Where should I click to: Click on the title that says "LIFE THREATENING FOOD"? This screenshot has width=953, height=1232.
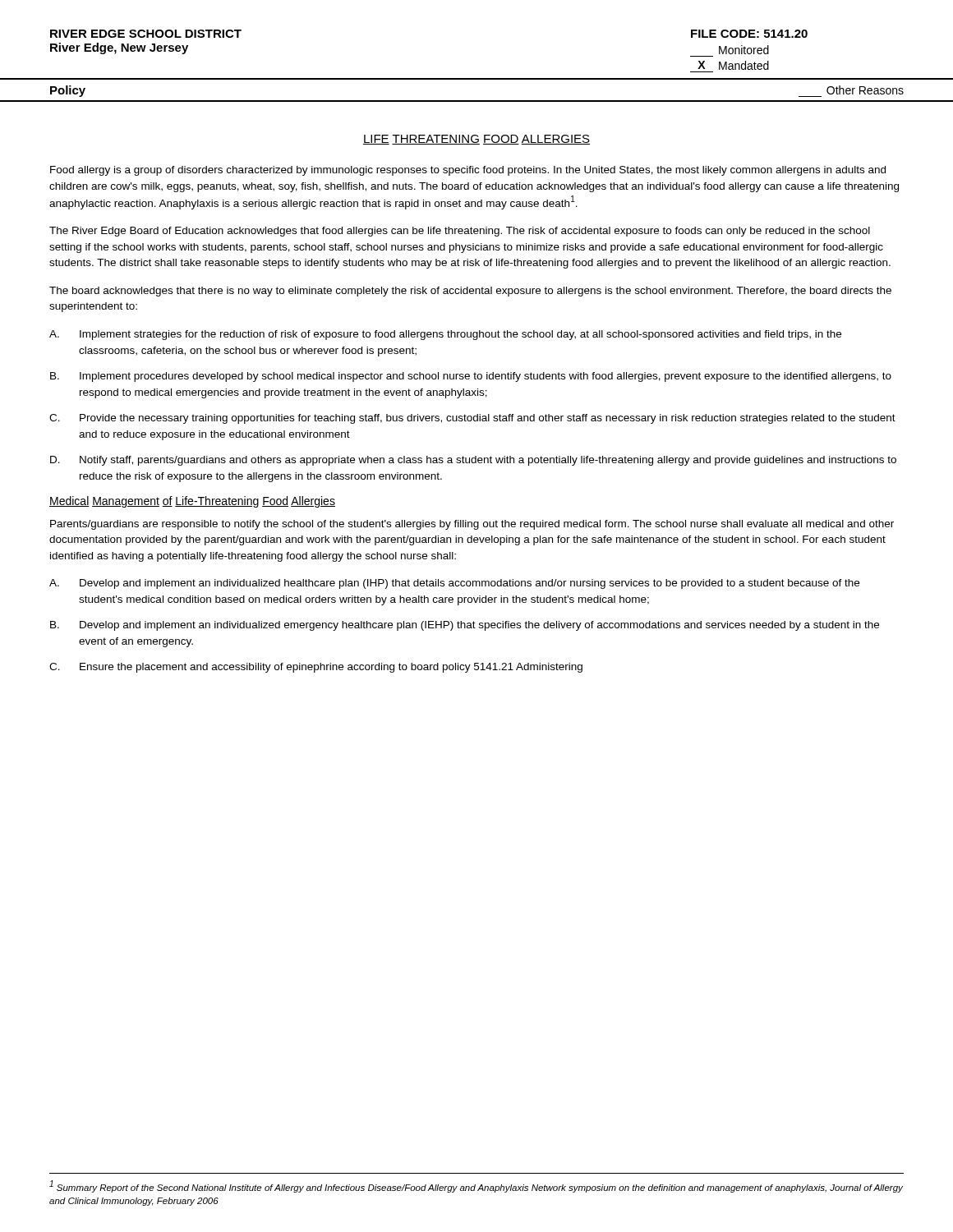pos(476,138)
